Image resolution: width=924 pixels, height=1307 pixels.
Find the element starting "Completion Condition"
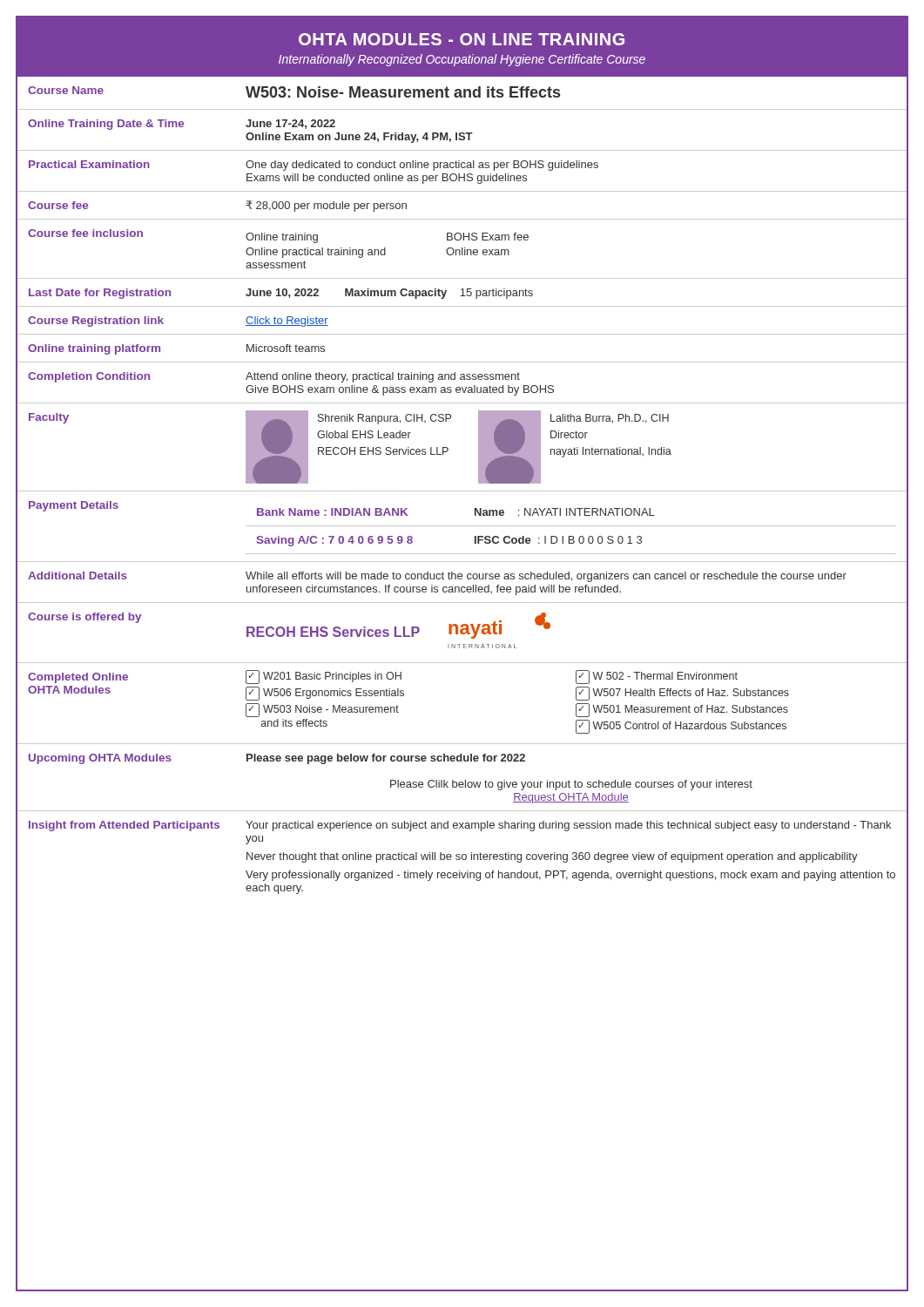click(x=89, y=376)
